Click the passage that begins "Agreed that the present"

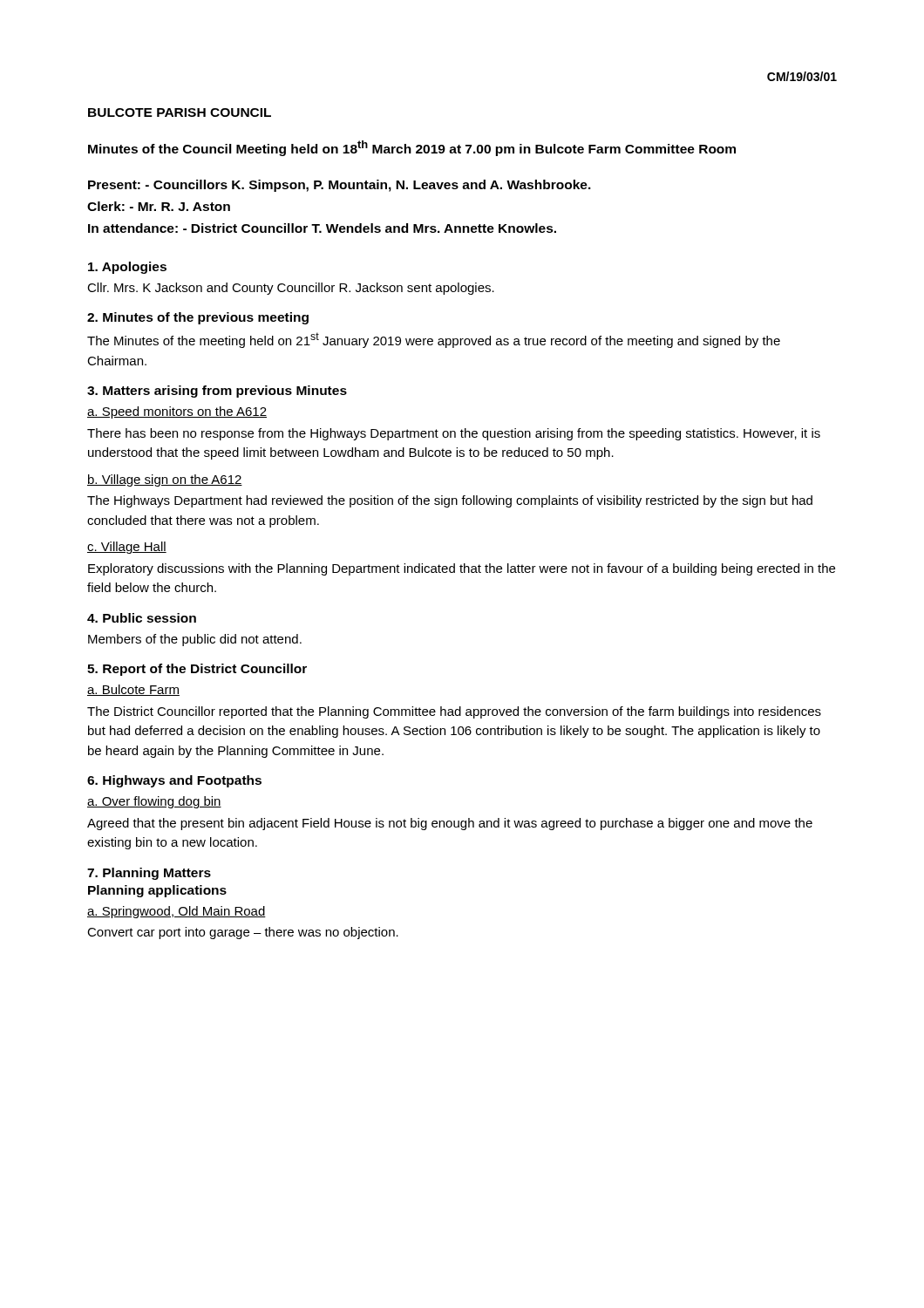[x=450, y=832]
